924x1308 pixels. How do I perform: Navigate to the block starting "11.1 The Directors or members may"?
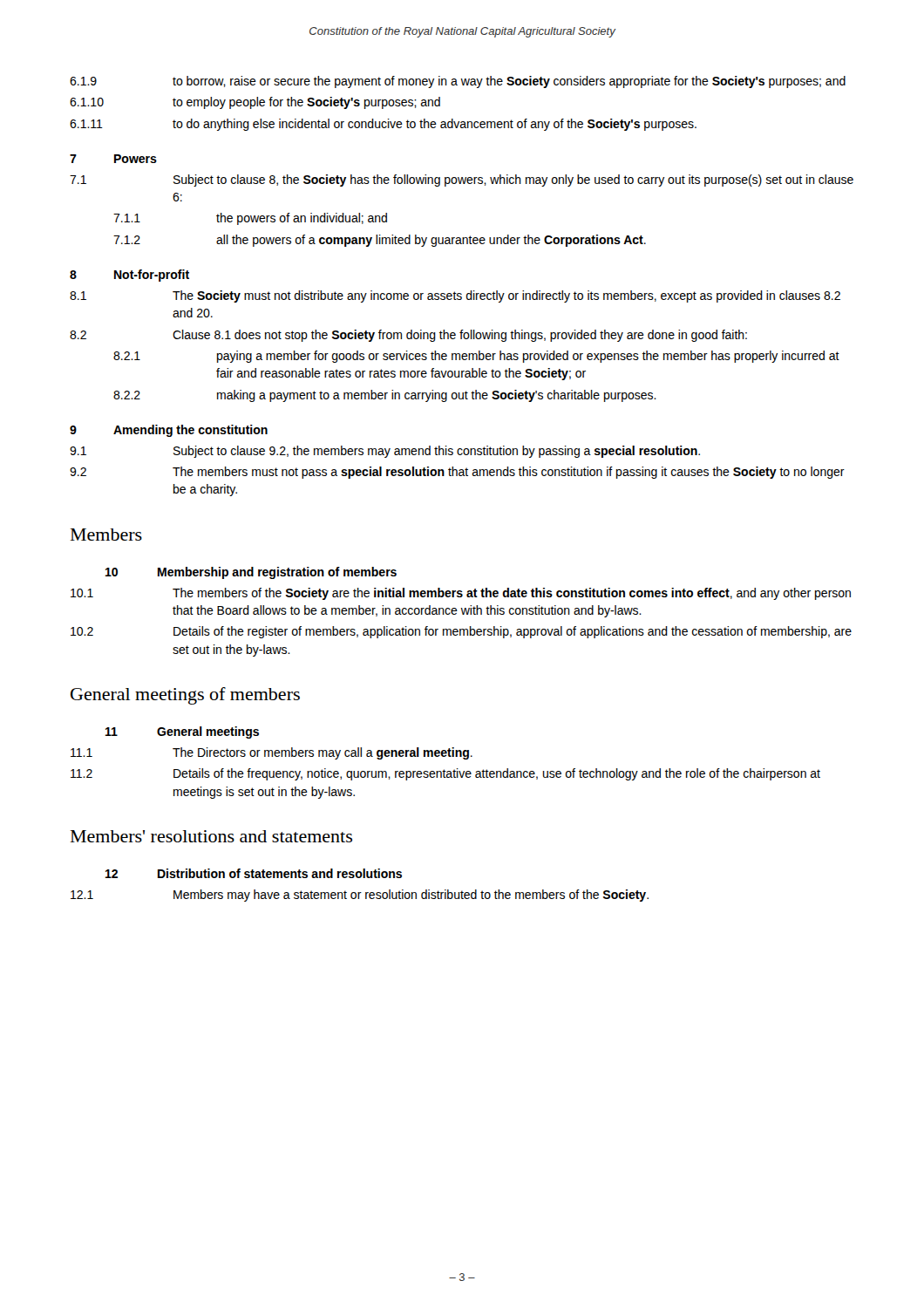coord(462,753)
